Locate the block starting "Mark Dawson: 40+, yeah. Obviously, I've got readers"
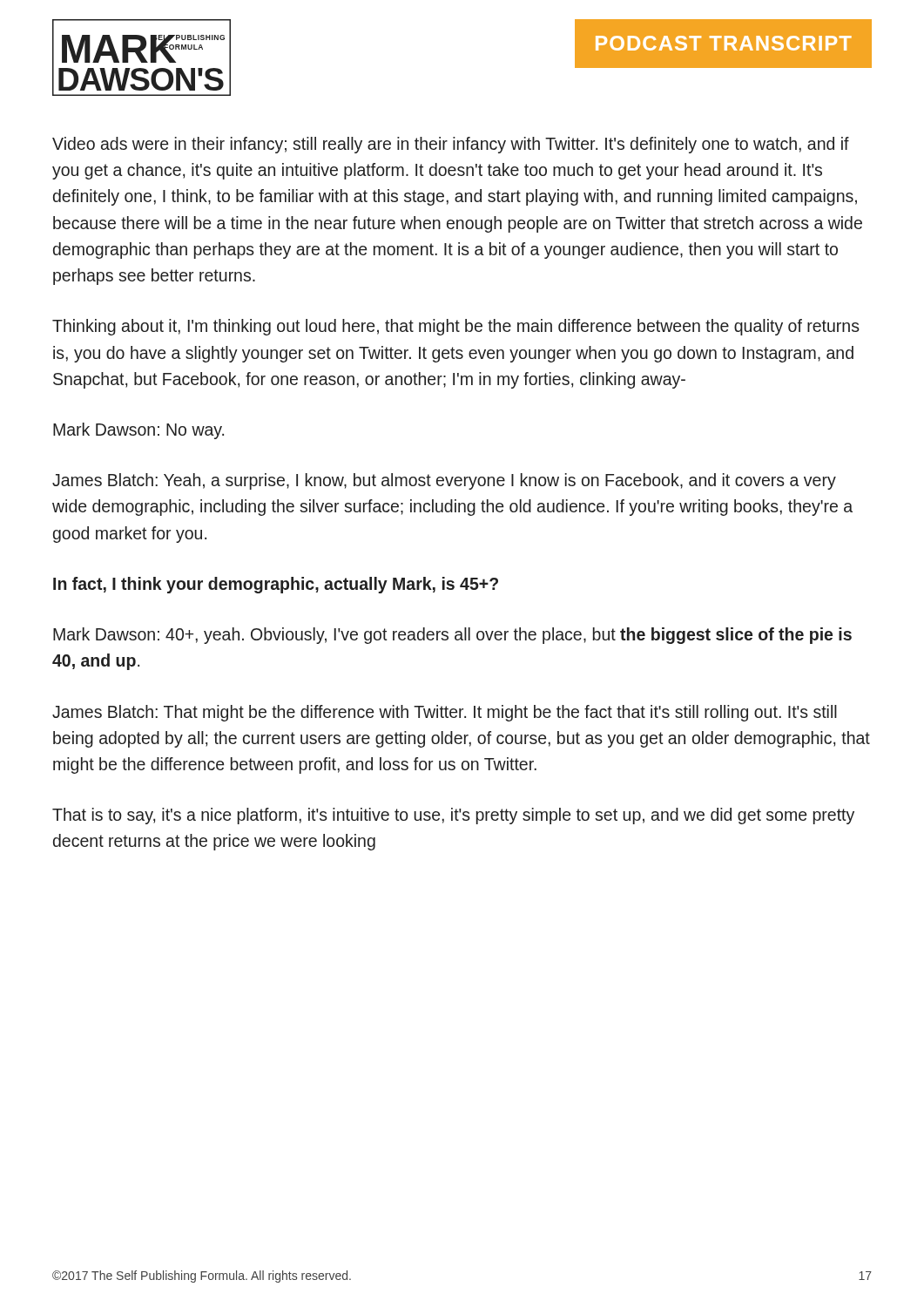Image resolution: width=924 pixels, height=1307 pixels. coord(452,648)
